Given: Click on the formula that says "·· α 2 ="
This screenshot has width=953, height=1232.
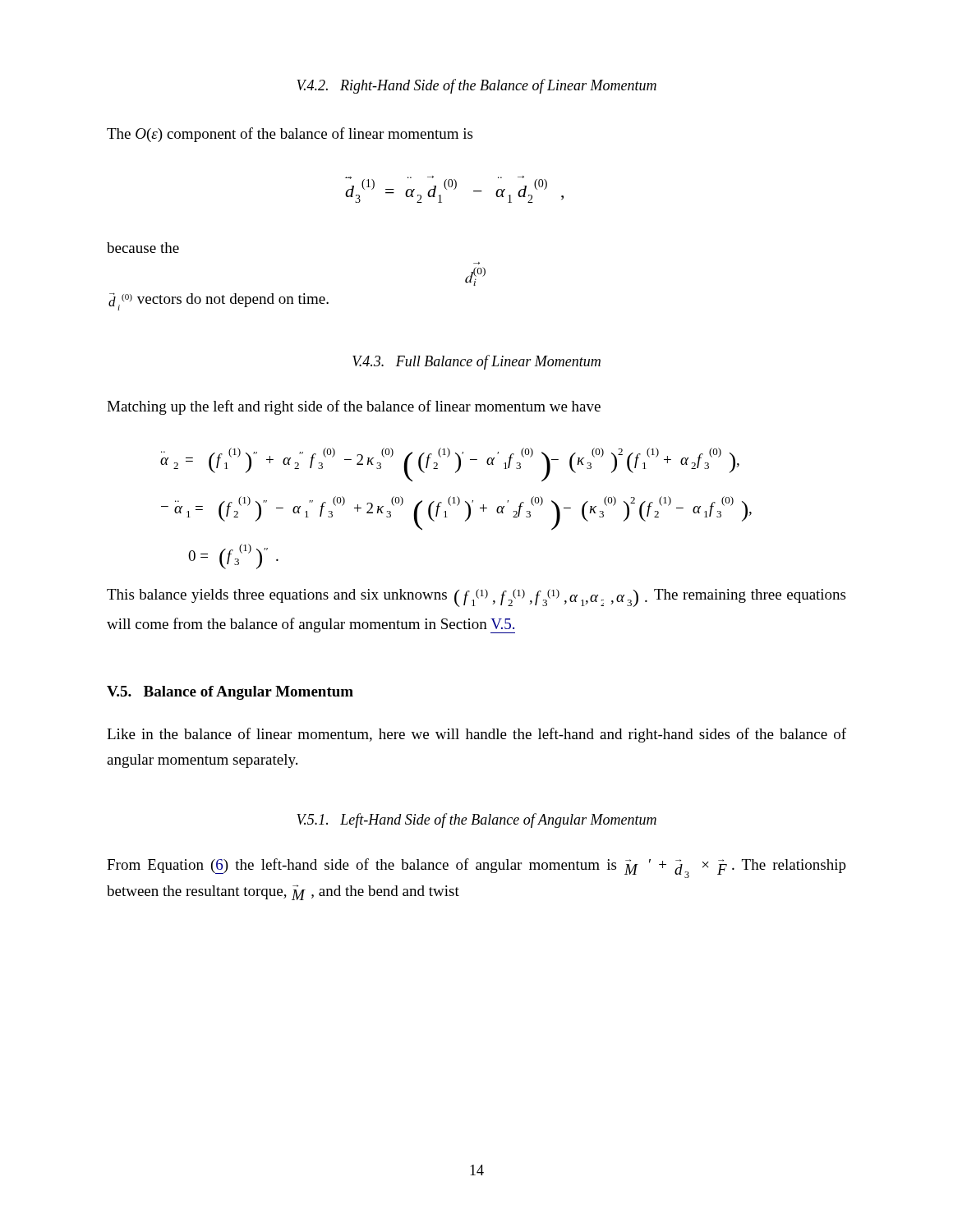Looking at the screenshot, I should [x=476, y=508].
